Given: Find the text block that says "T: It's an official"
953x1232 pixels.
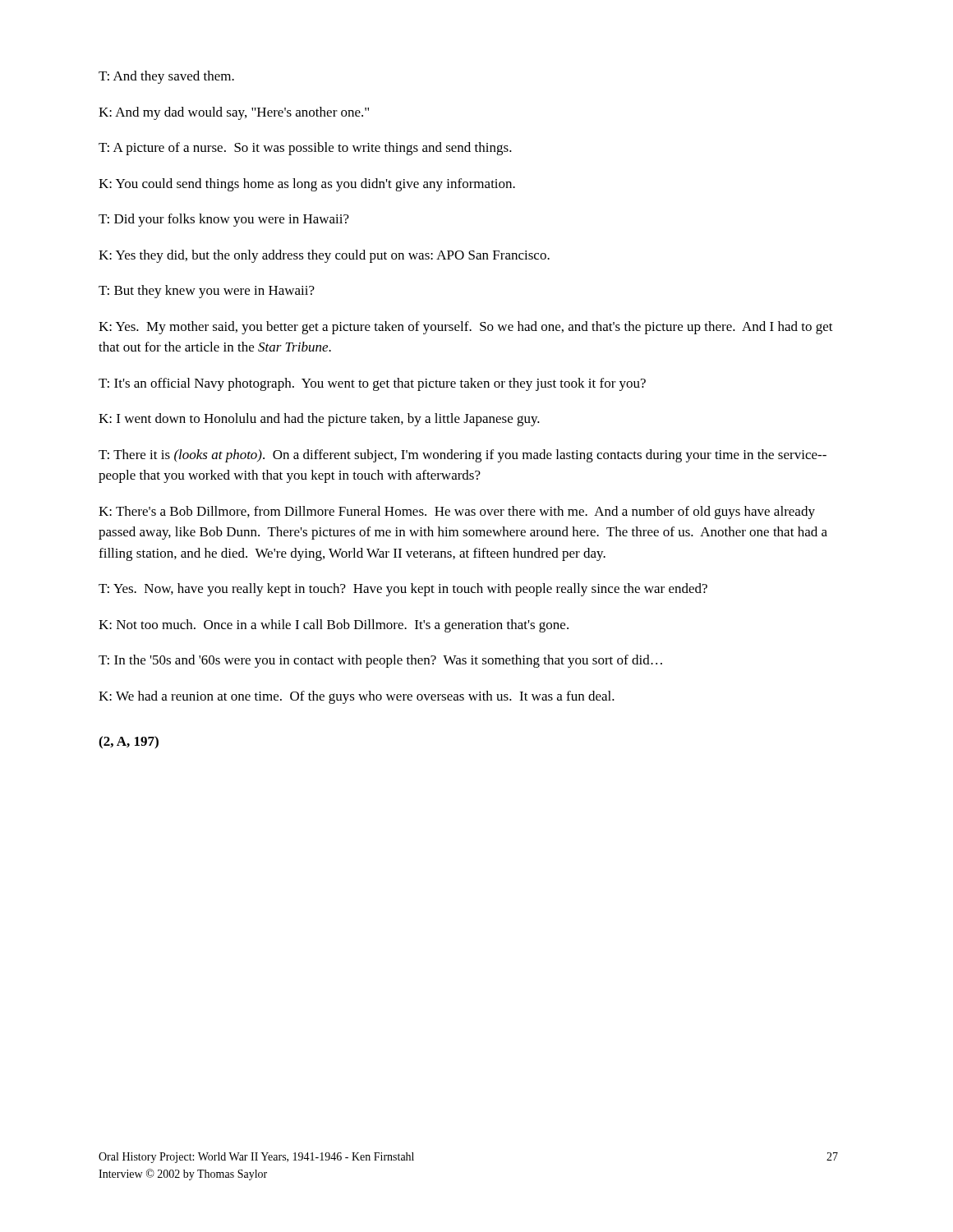Looking at the screenshot, I should [x=372, y=383].
